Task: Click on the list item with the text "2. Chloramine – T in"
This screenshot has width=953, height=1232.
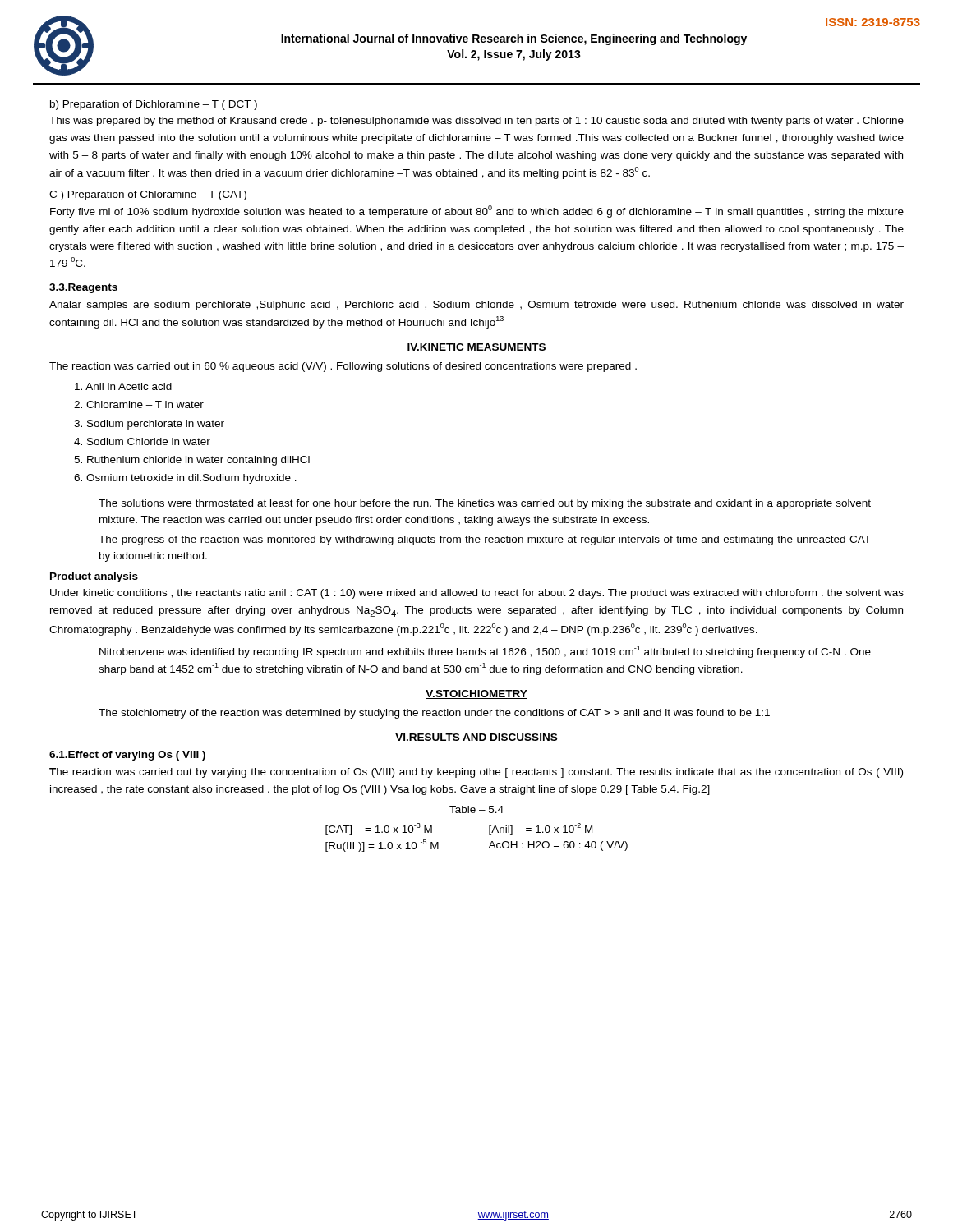Action: point(139,405)
